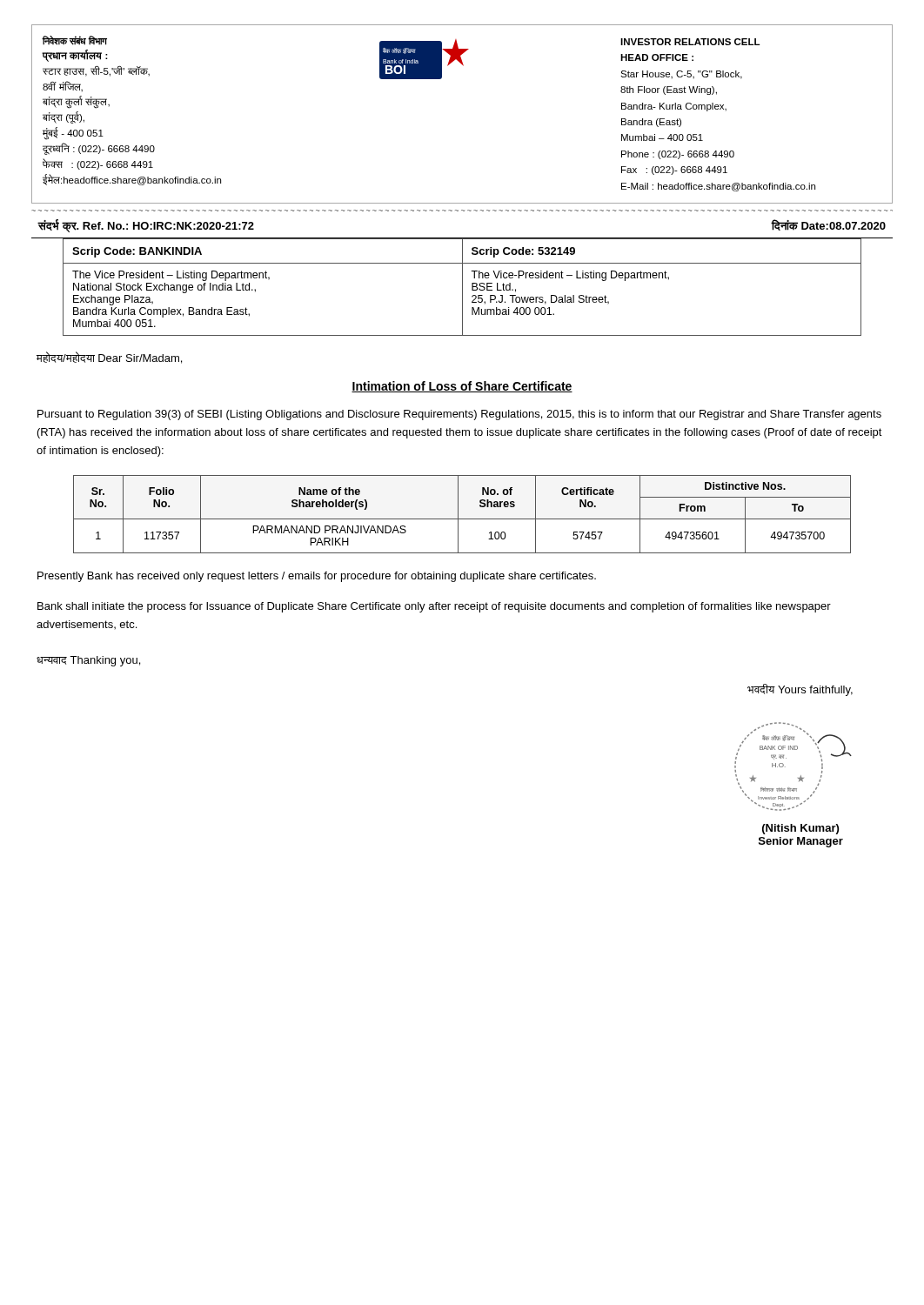
Task: Find "Senior Manager" on this page
Action: pyautogui.click(x=800, y=841)
